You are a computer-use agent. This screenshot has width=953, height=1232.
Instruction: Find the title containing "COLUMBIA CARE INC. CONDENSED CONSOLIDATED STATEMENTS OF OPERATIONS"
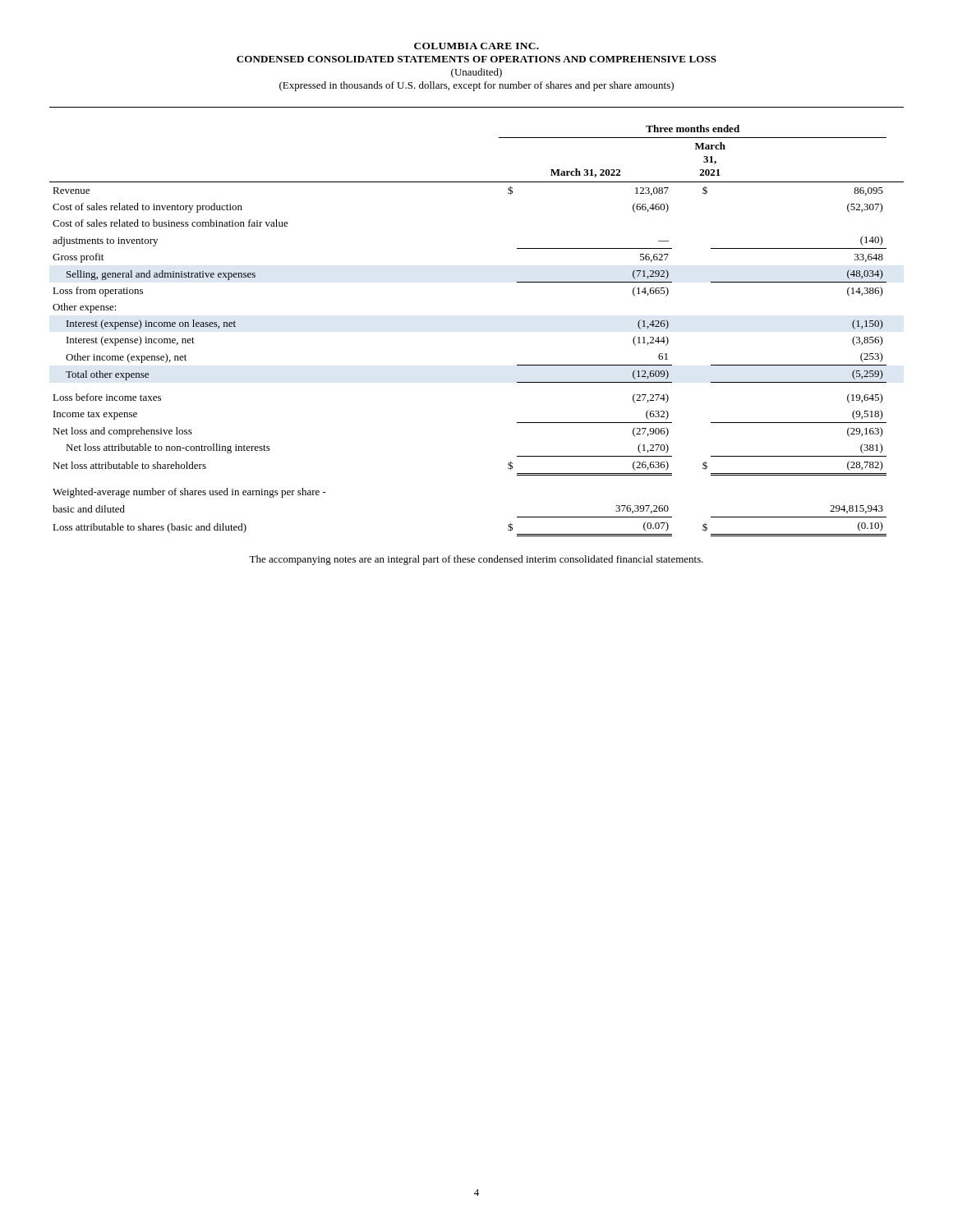pos(476,66)
